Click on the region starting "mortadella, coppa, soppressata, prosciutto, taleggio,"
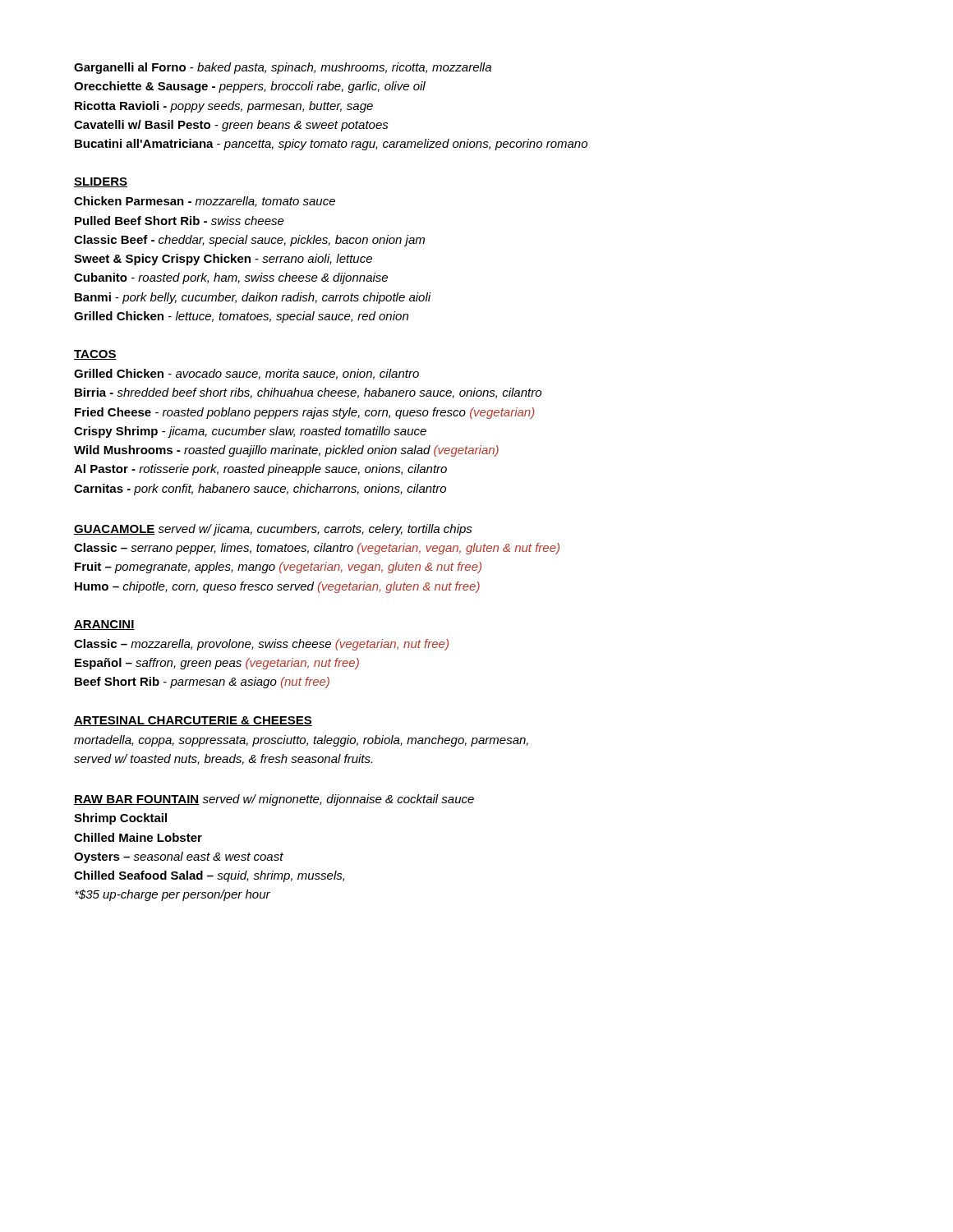This screenshot has width=953, height=1232. [x=302, y=749]
